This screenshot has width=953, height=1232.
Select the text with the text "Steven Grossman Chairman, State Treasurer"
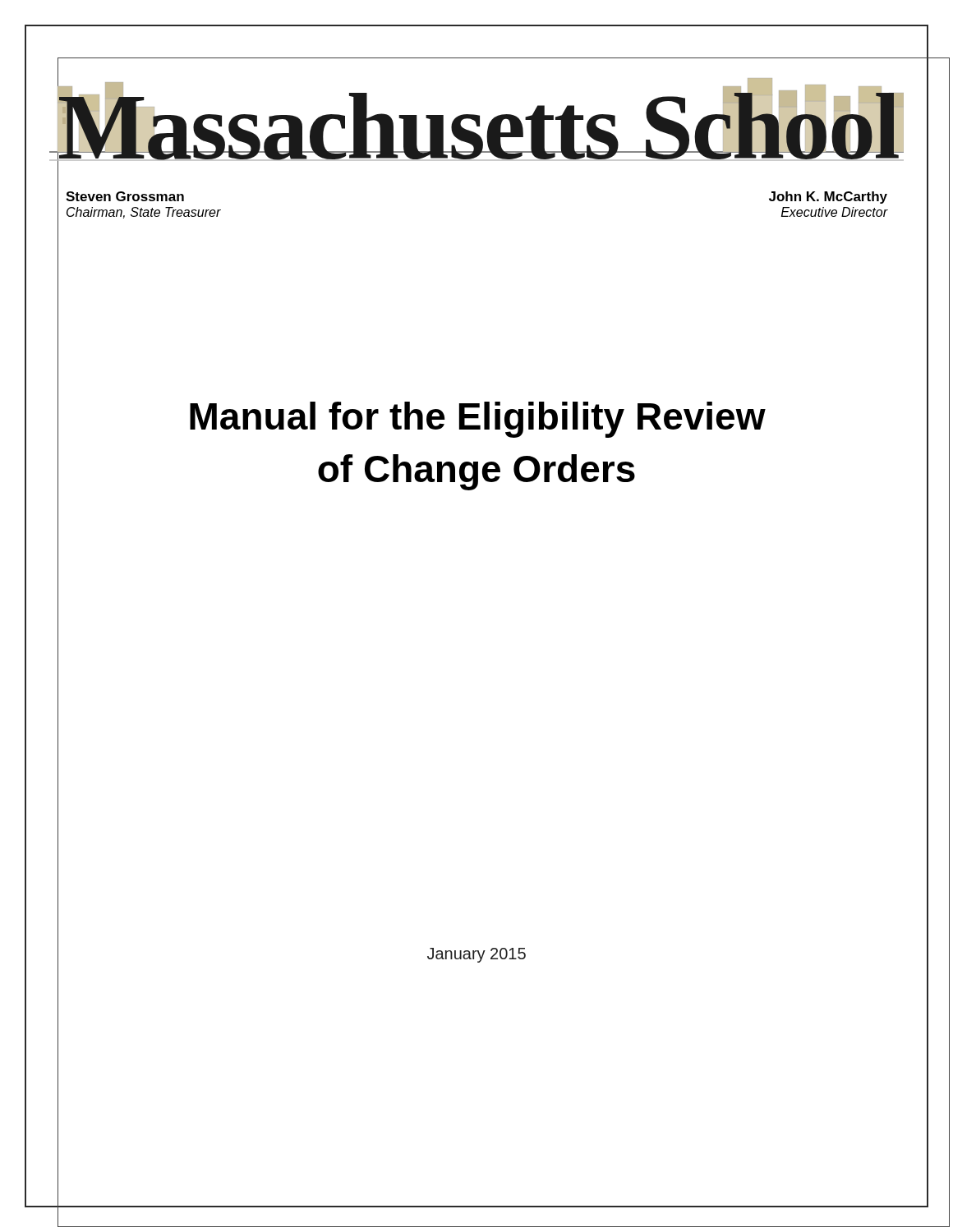(x=143, y=205)
